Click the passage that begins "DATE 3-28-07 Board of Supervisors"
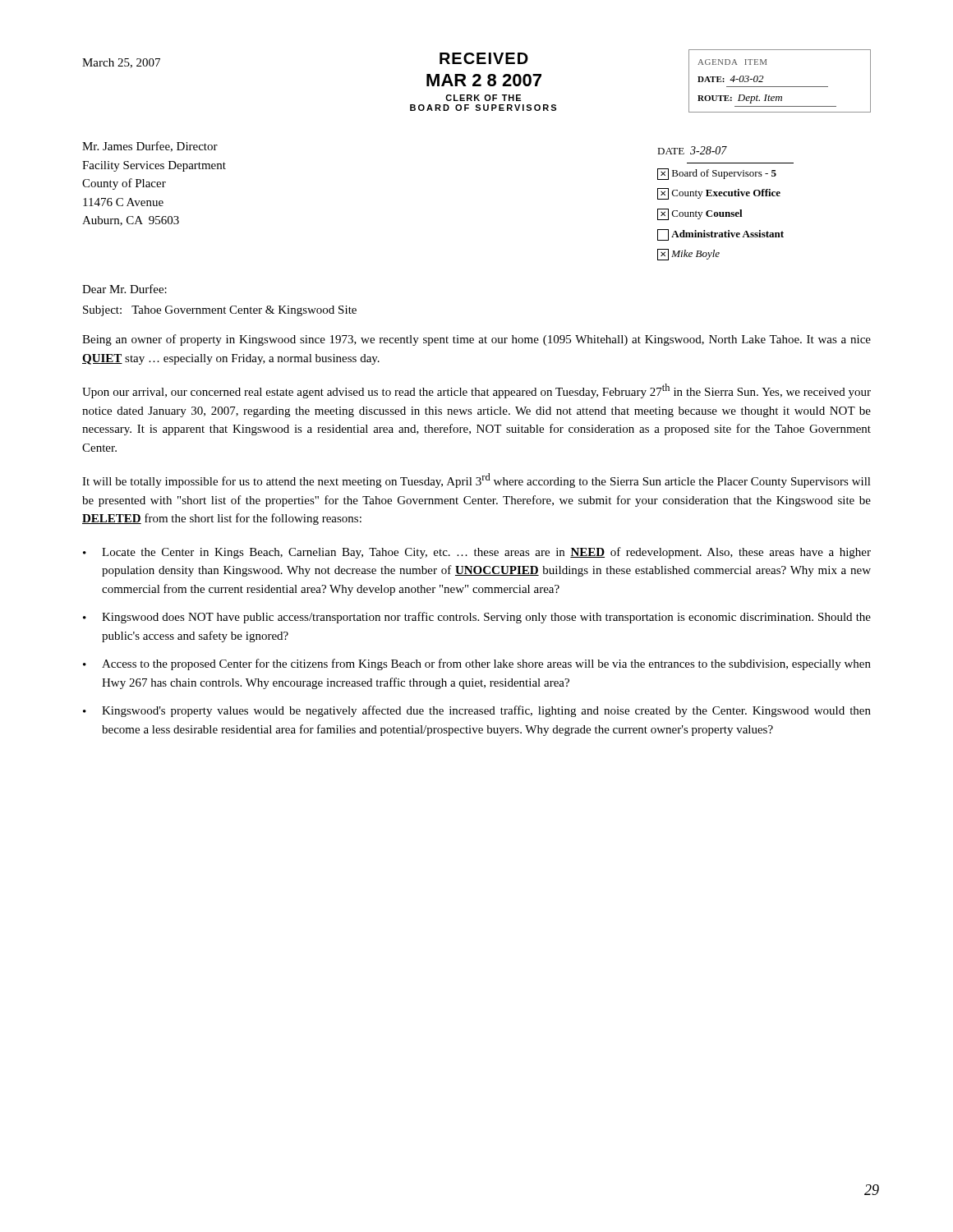The image size is (953, 1232). [764, 202]
